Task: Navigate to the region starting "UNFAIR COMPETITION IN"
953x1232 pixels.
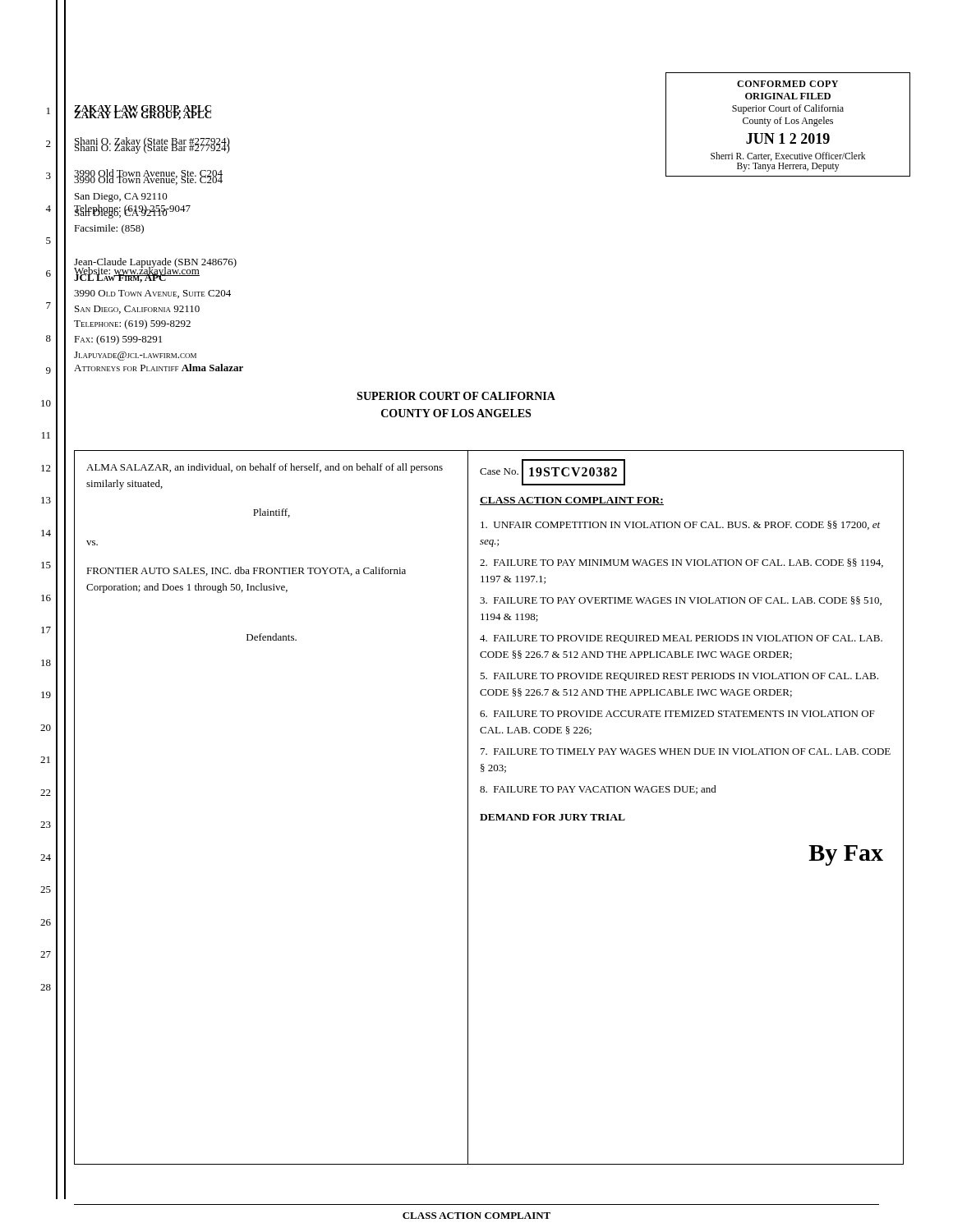Action: tap(680, 533)
